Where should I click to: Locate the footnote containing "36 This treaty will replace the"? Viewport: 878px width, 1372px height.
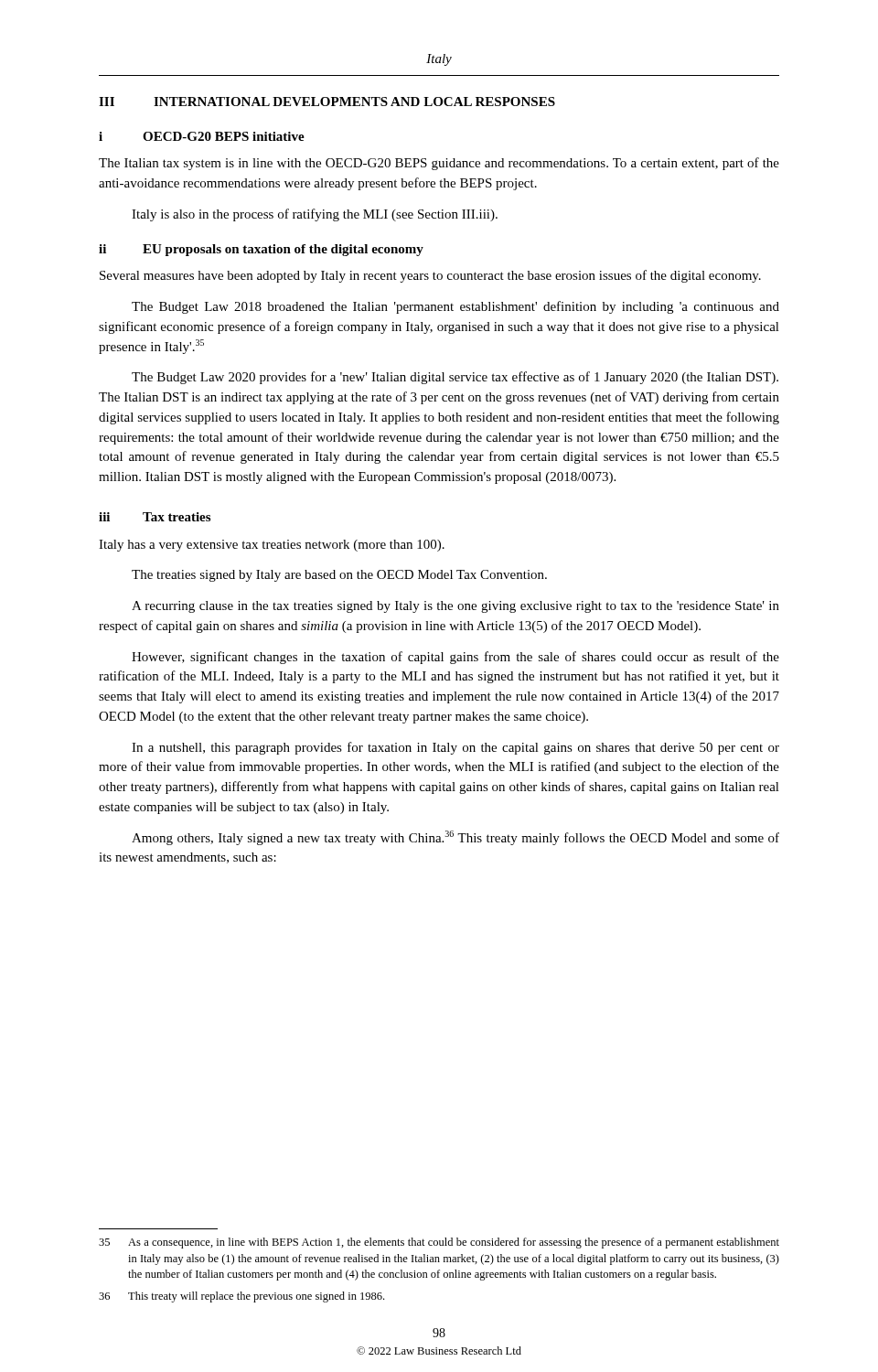pyautogui.click(x=242, y=1296)
